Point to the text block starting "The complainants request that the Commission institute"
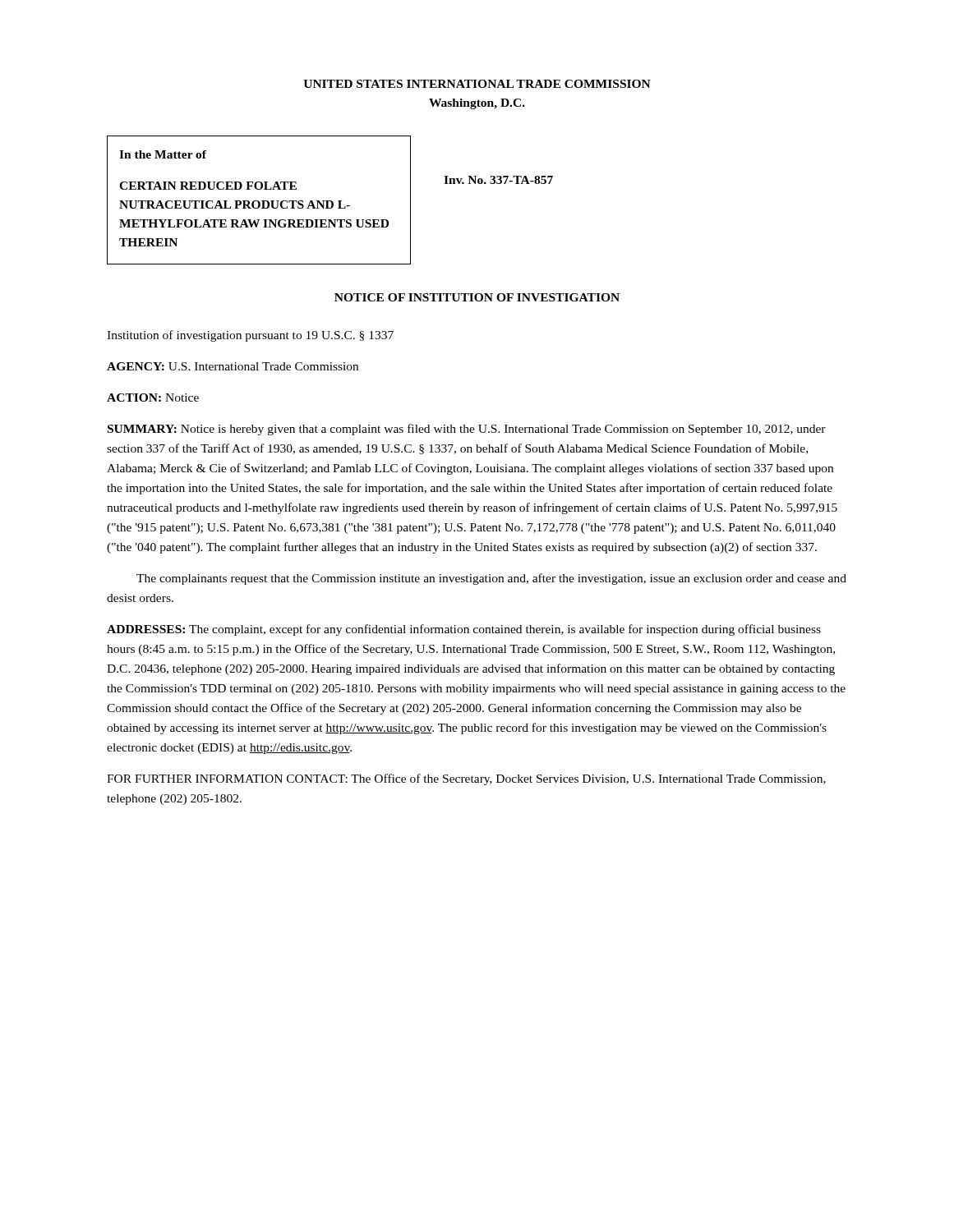 tap(477, 588)
